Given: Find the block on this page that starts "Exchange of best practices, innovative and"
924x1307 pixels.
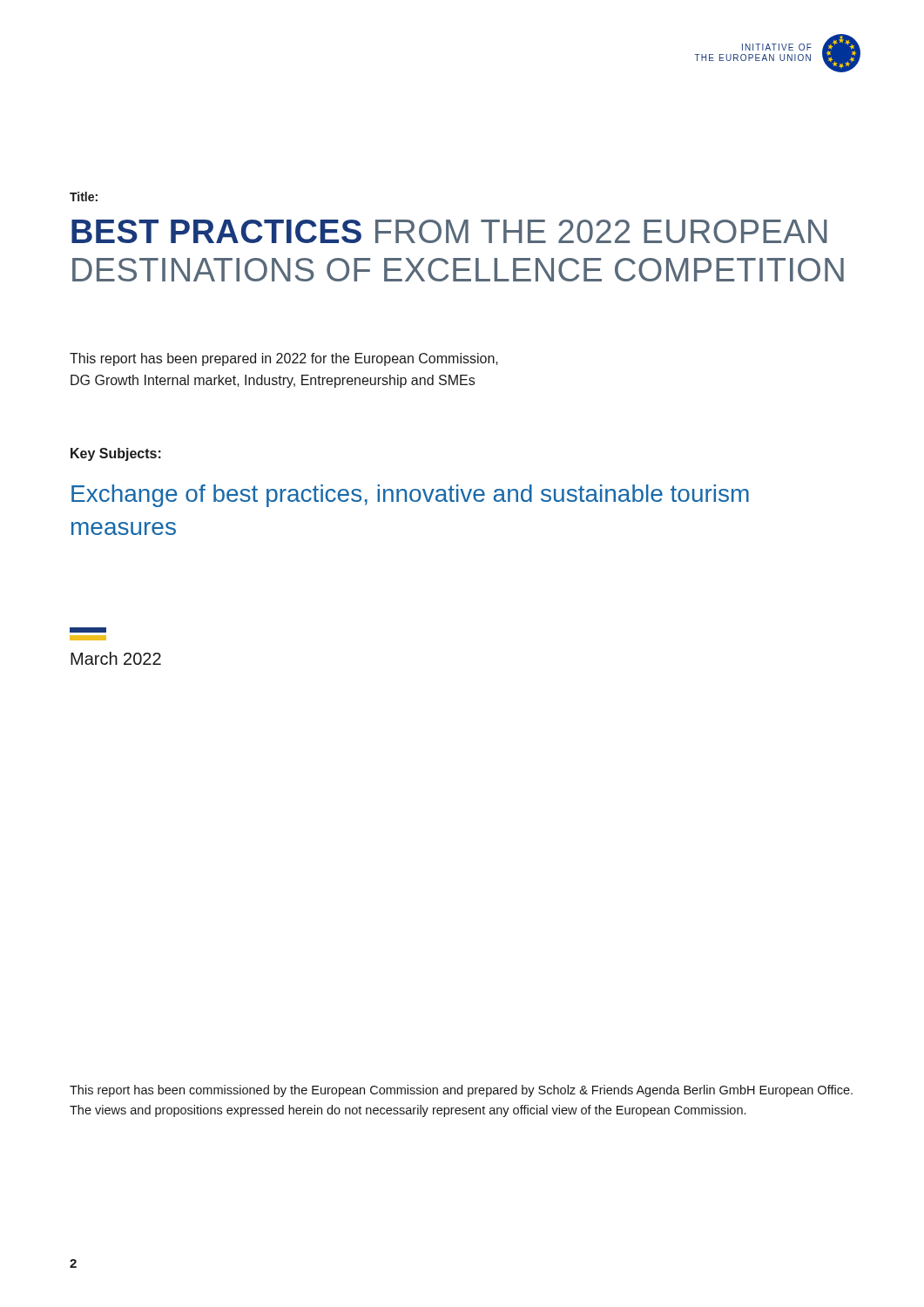Looking at the screenshot, I should click(410, 510).
